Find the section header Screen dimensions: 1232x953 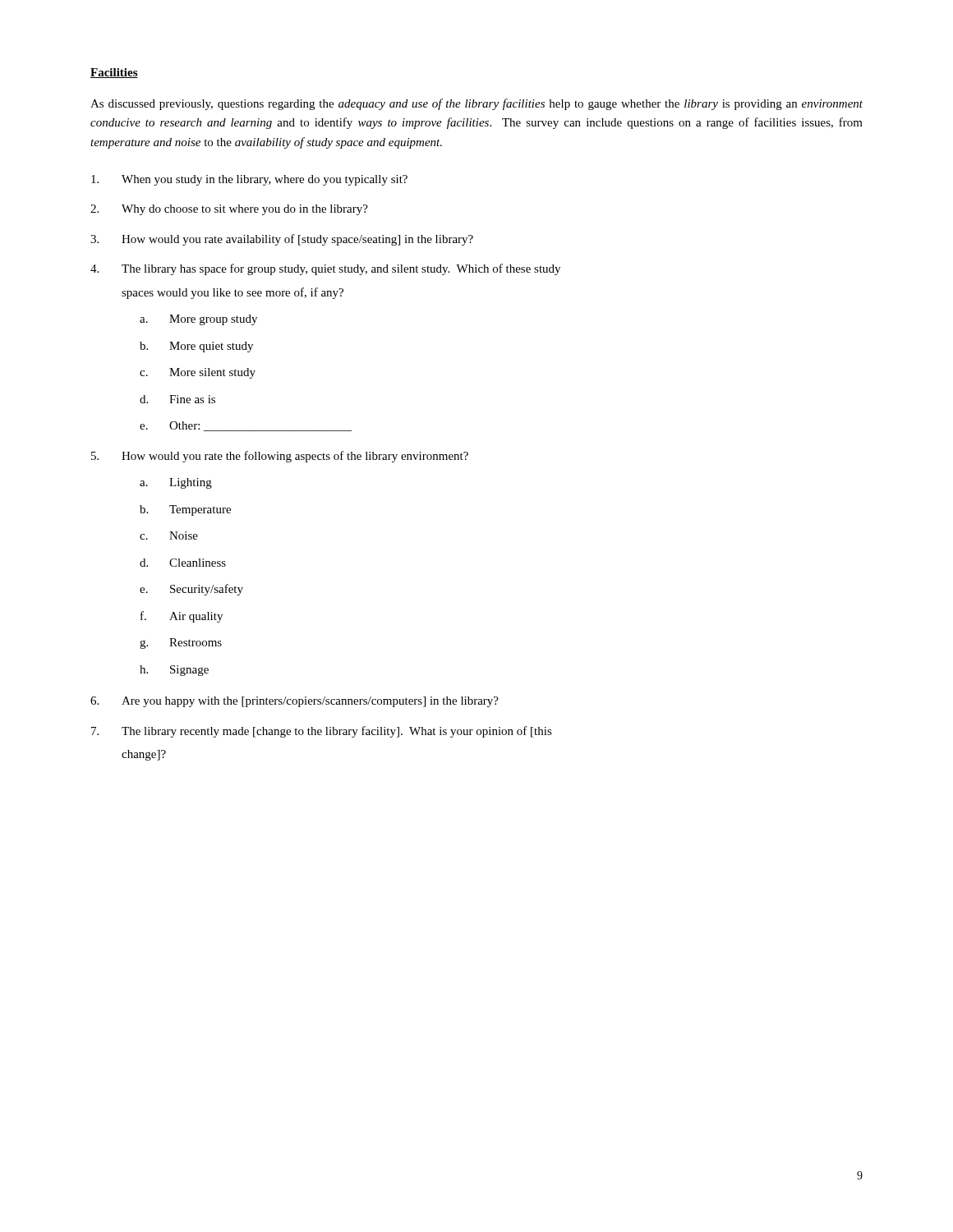tap(114, 72)
